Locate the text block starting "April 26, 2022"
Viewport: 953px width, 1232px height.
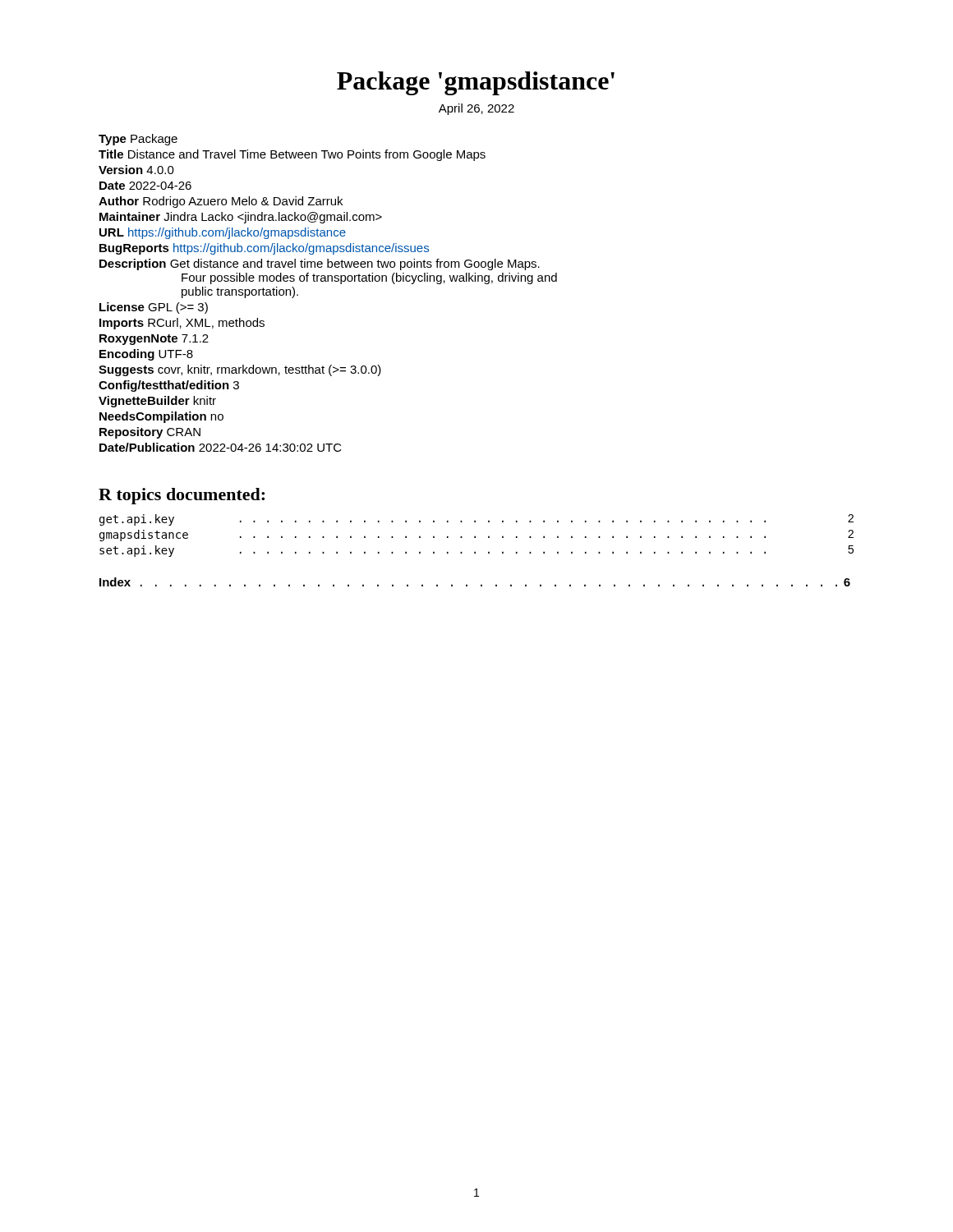point(476,108)
